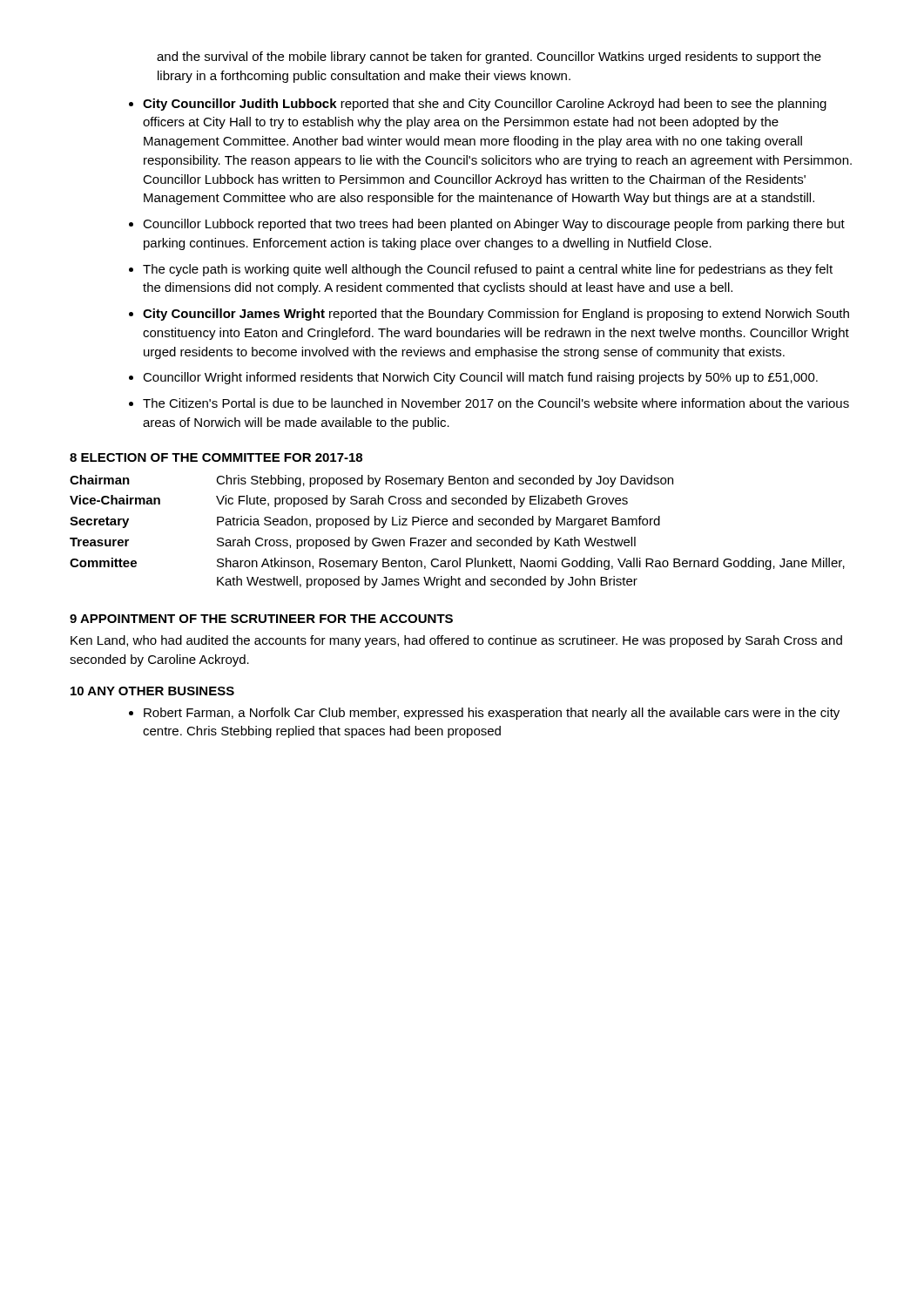Locate the block of text that opens with "The cycle path is working quite well"
Screen dimensions: 1307x924
coord(499,278)
